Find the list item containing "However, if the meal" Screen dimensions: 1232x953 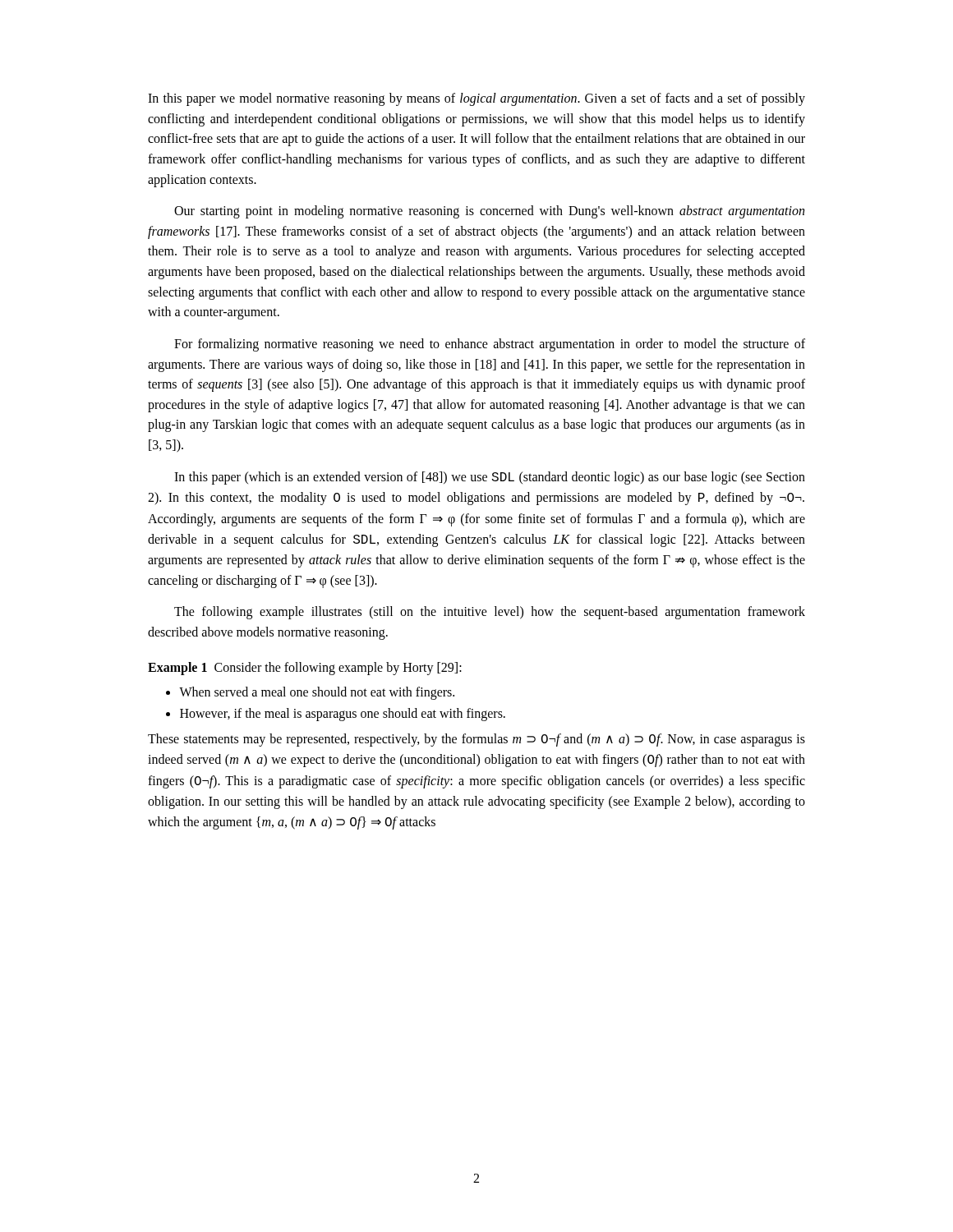click(343, 713)
